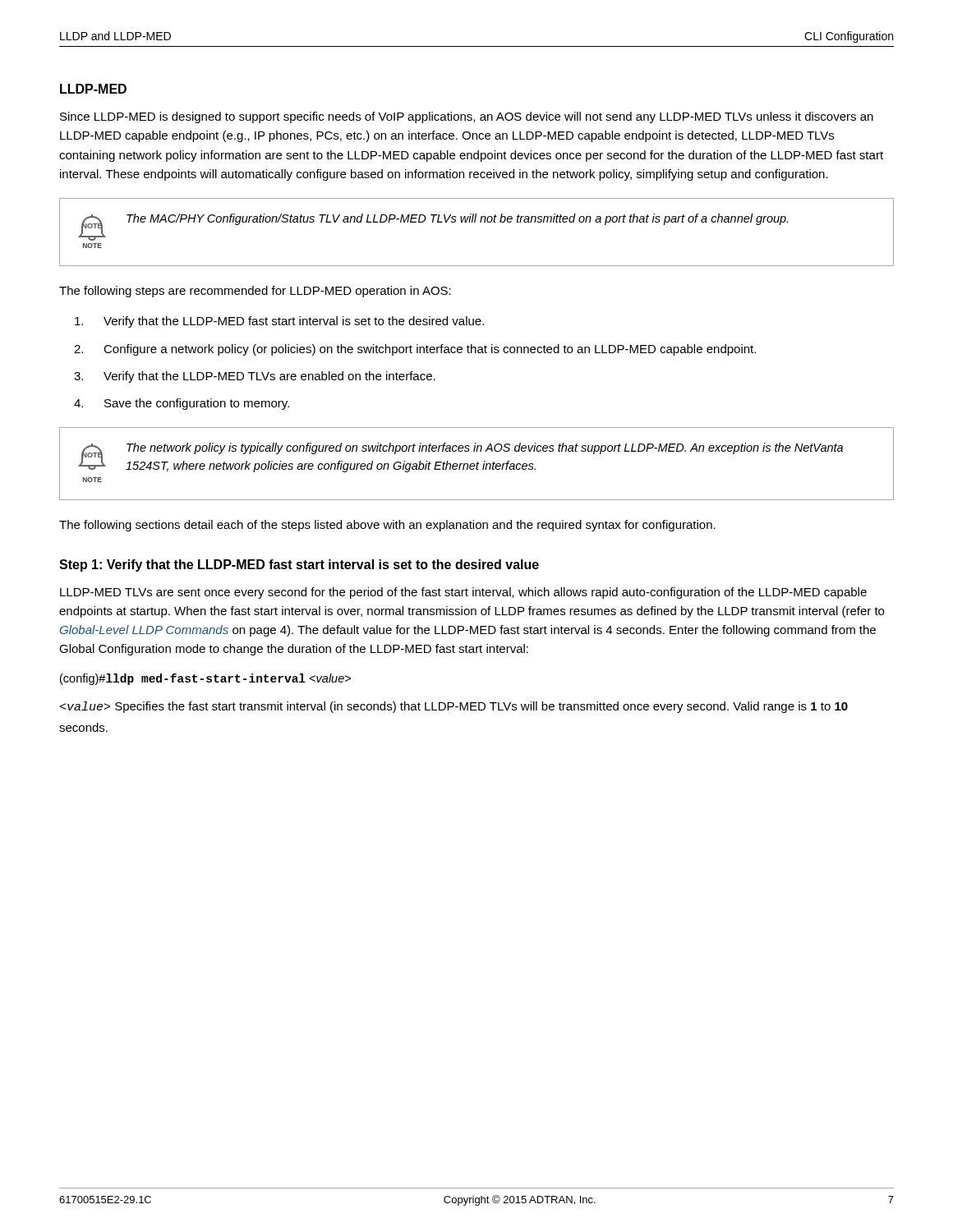Navigate to the region starting "Verify that the LLDP-MED fast"
This screenshot has width=953, height=1232.
484,321
